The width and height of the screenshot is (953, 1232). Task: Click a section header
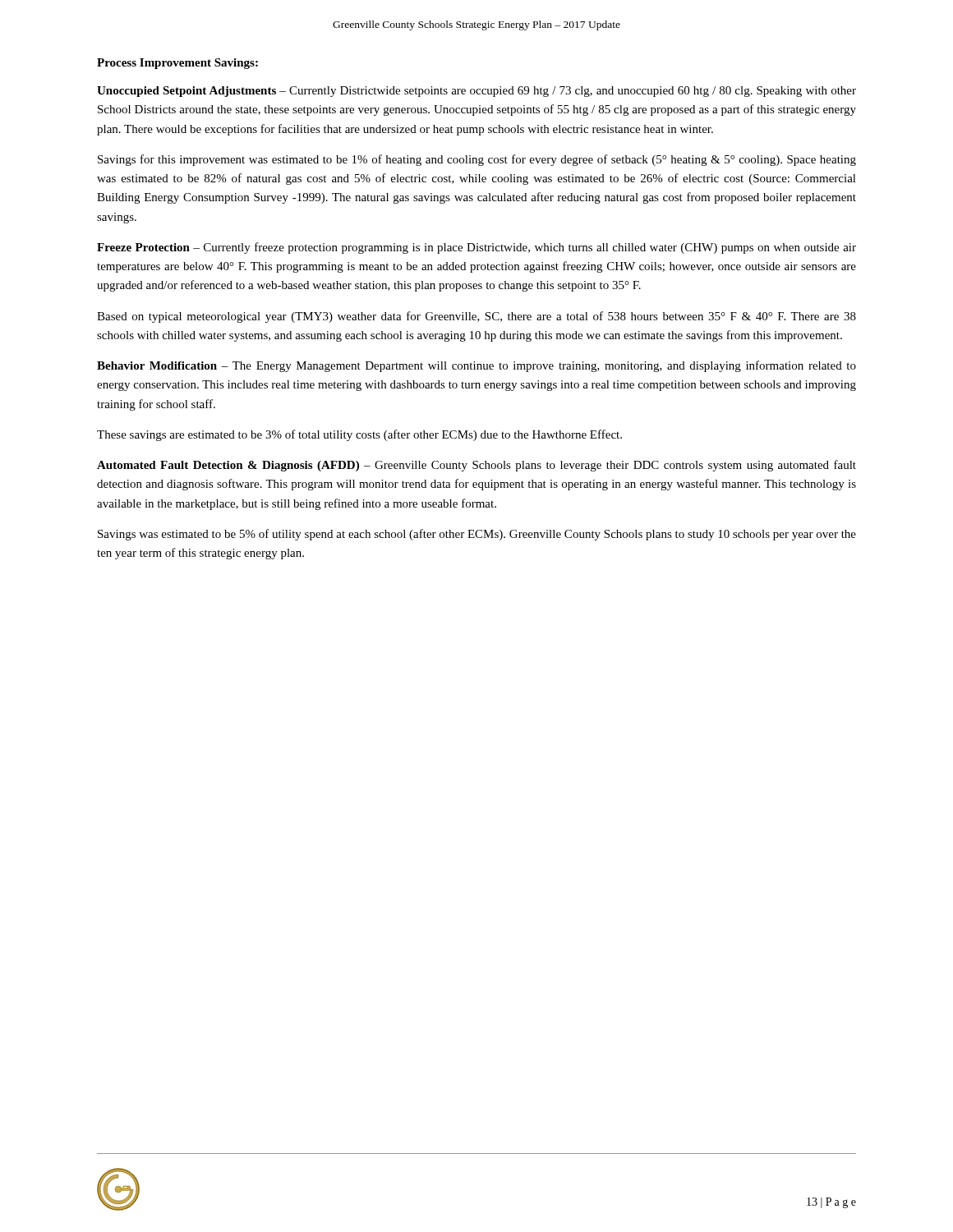point(178,62)
